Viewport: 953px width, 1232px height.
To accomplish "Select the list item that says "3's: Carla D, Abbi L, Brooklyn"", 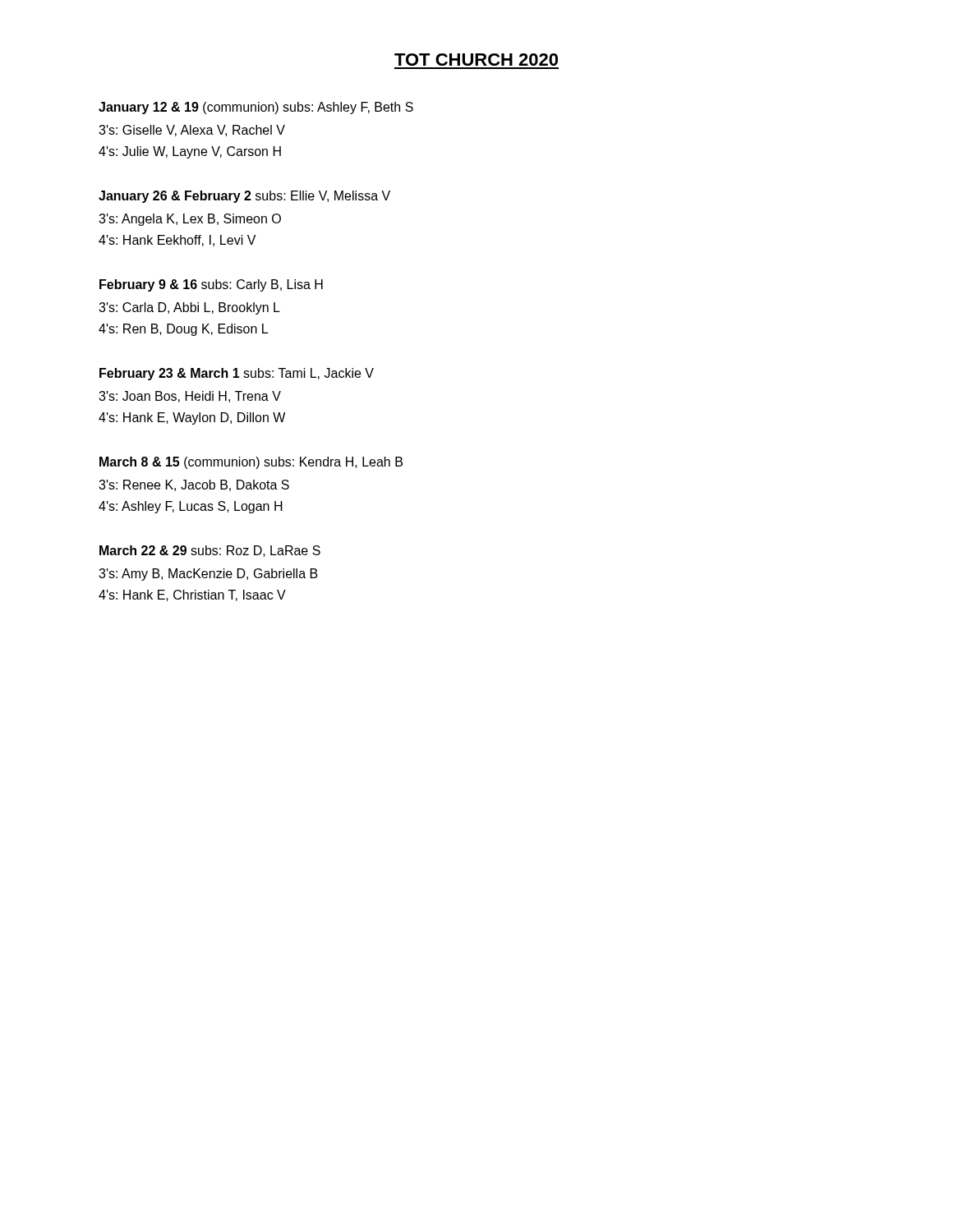I will (x=189, y=308).
